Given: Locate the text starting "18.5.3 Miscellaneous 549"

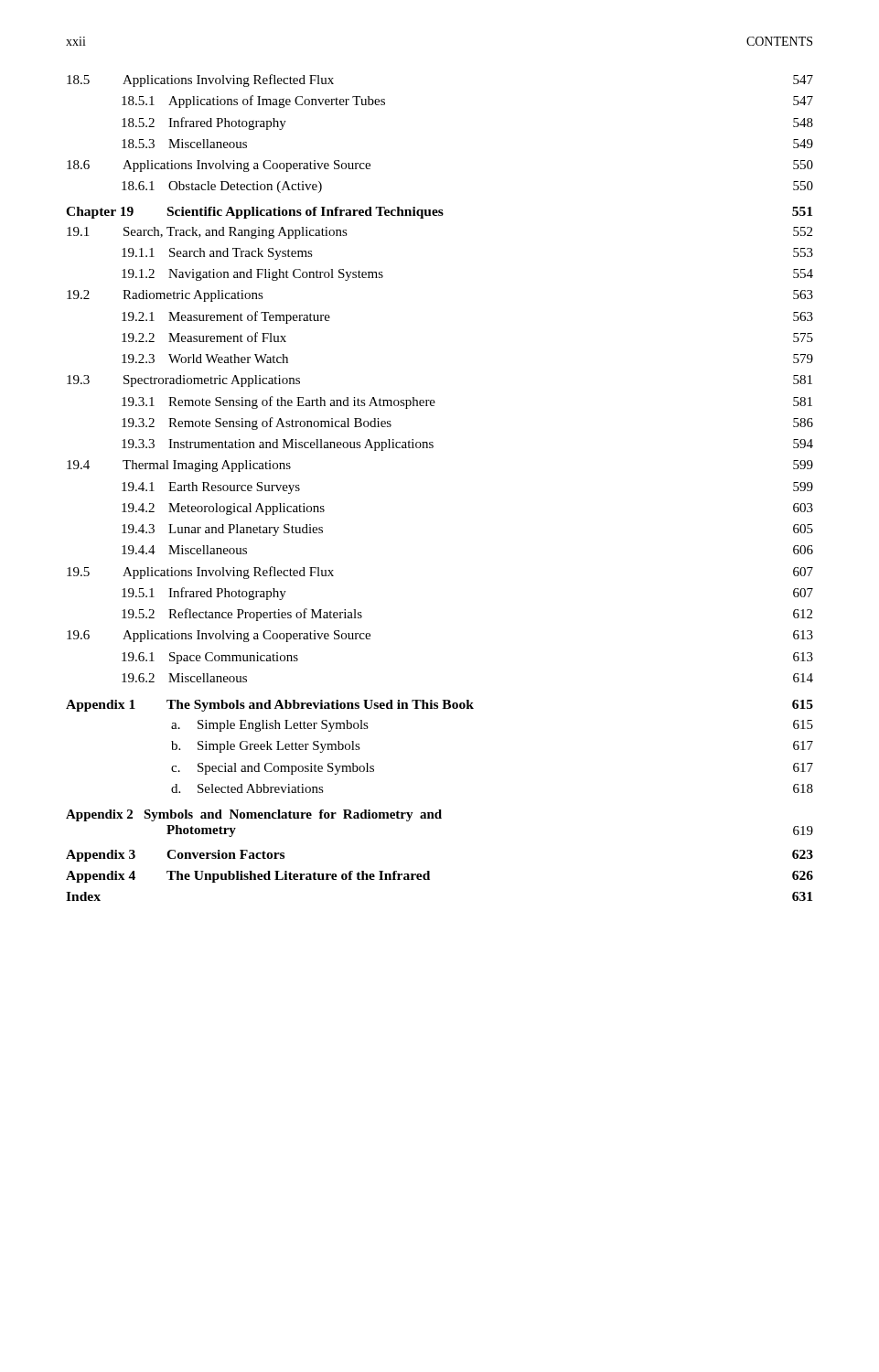Looking at the screenshot, I should coord(141,143).
